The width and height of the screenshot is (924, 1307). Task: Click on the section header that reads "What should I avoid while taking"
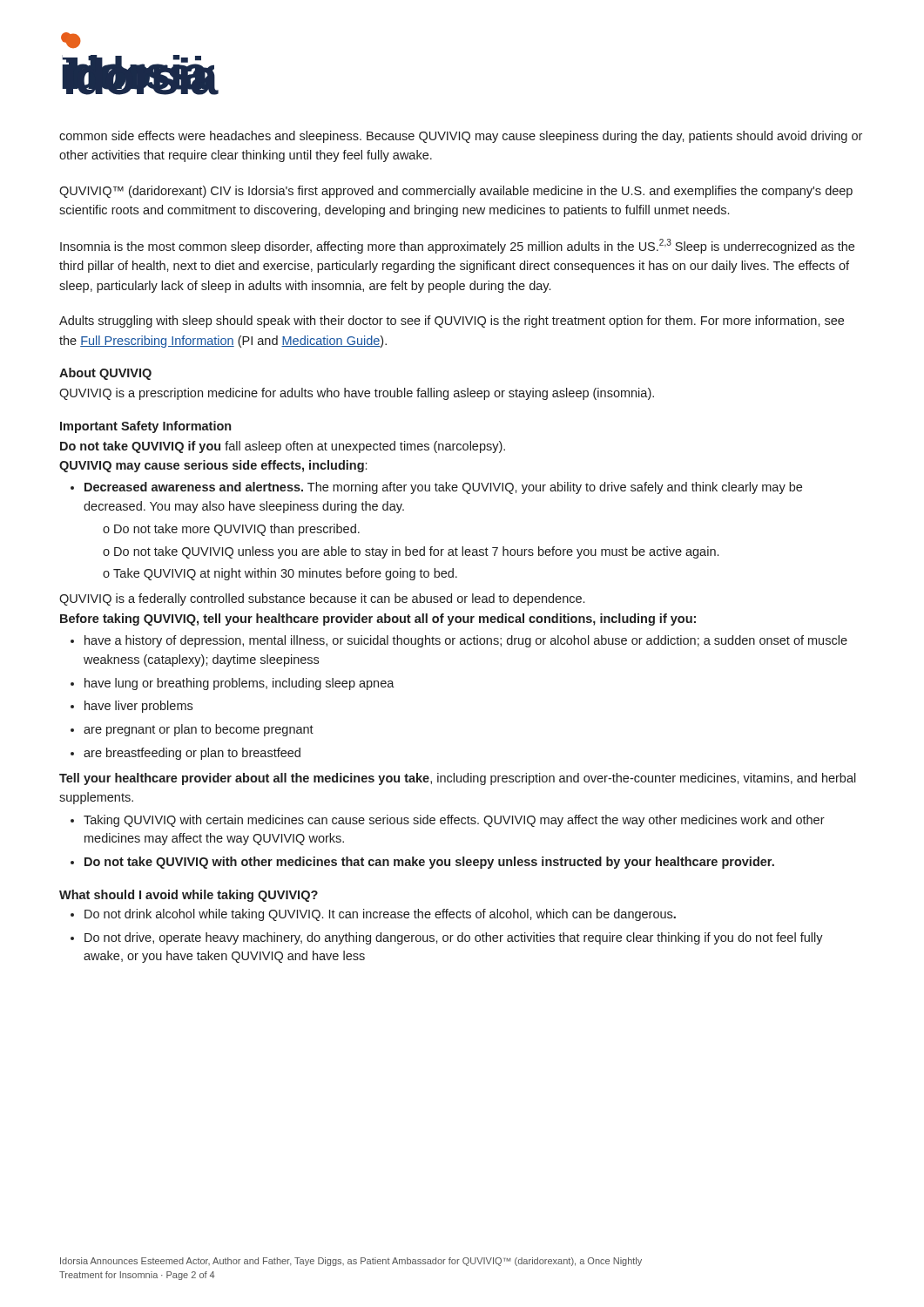tap(189, 895)
